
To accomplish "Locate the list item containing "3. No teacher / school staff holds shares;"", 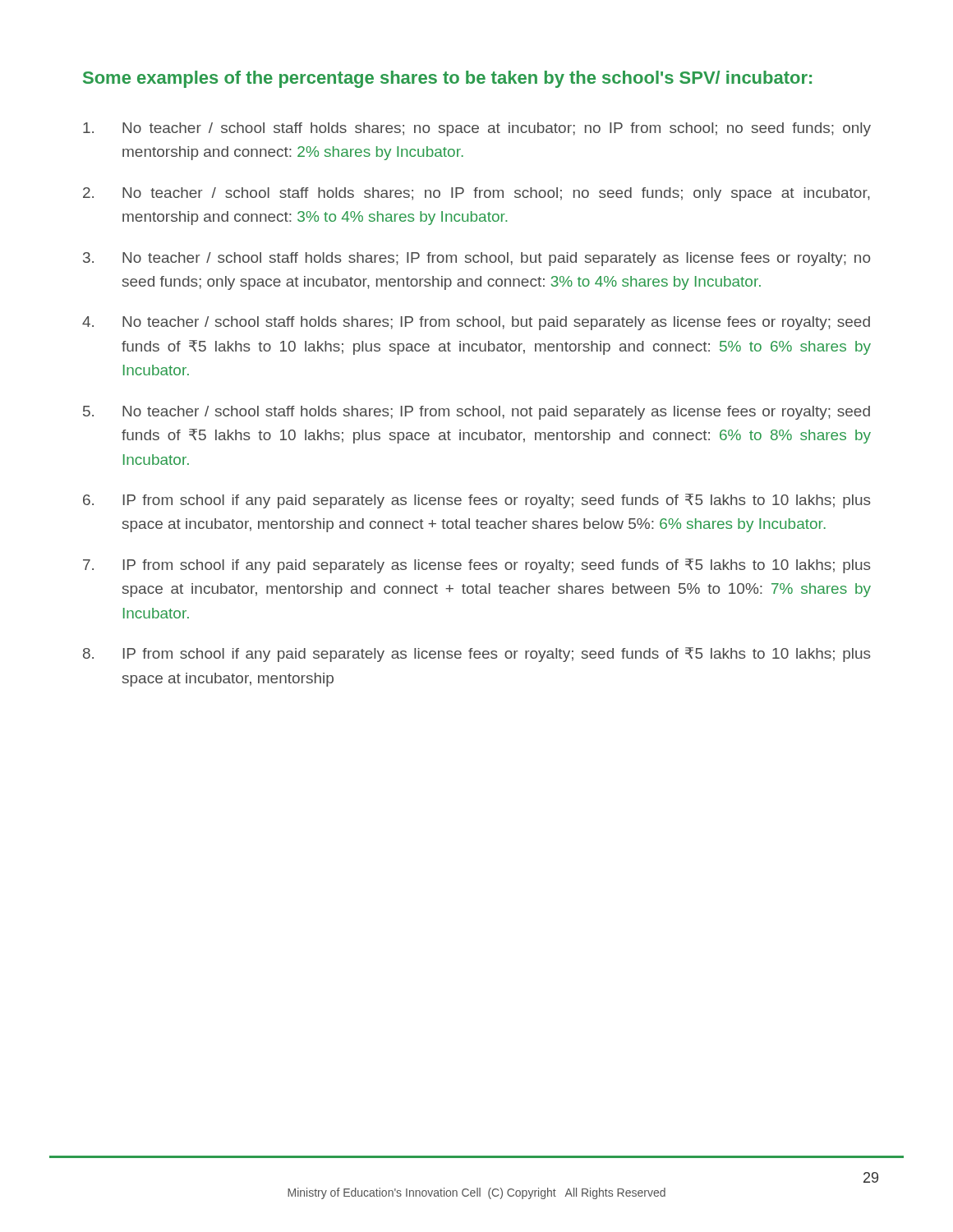I will click(476, 269).
